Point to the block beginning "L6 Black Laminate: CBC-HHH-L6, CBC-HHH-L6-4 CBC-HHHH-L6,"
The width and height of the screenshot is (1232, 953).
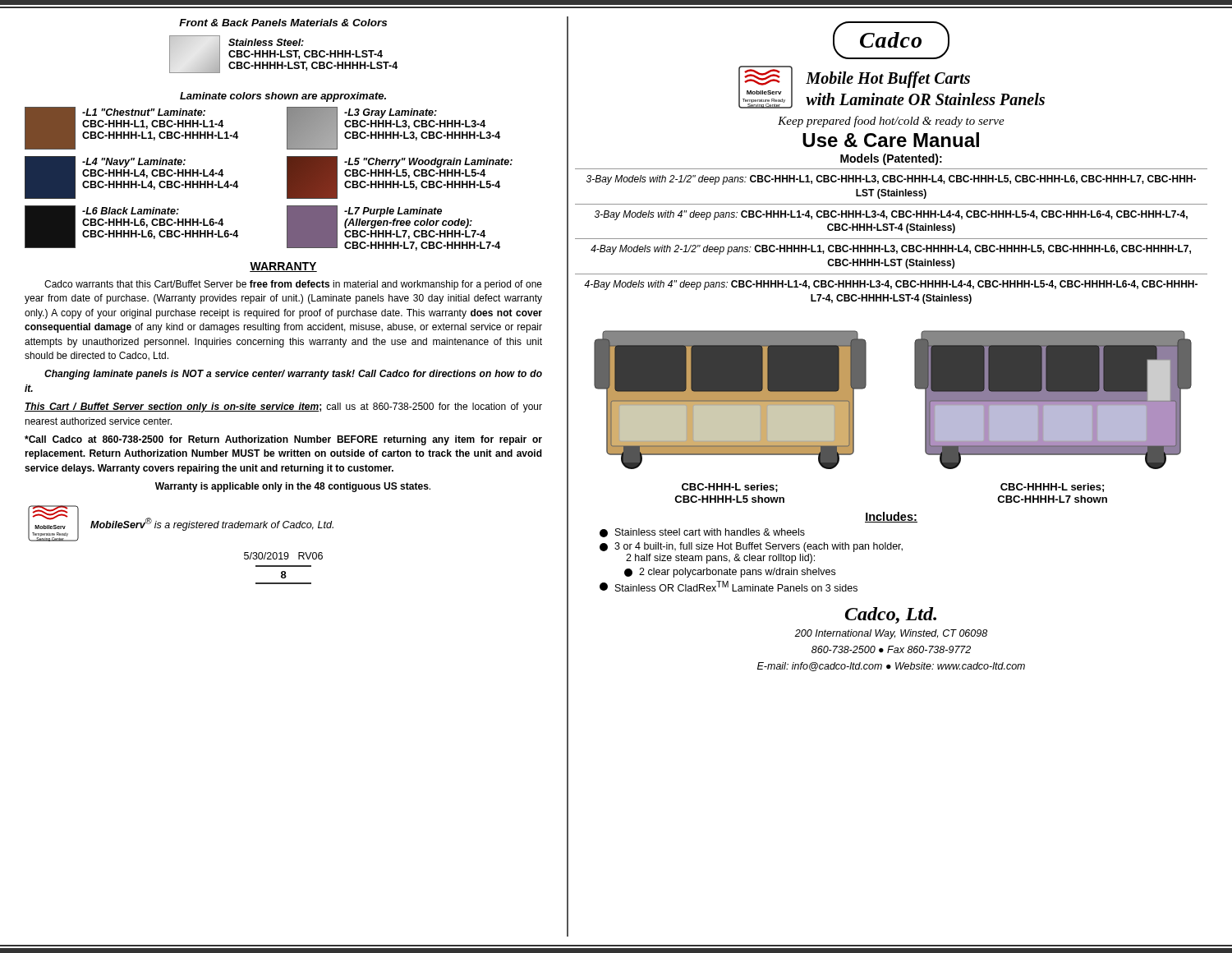coord(283,228)
